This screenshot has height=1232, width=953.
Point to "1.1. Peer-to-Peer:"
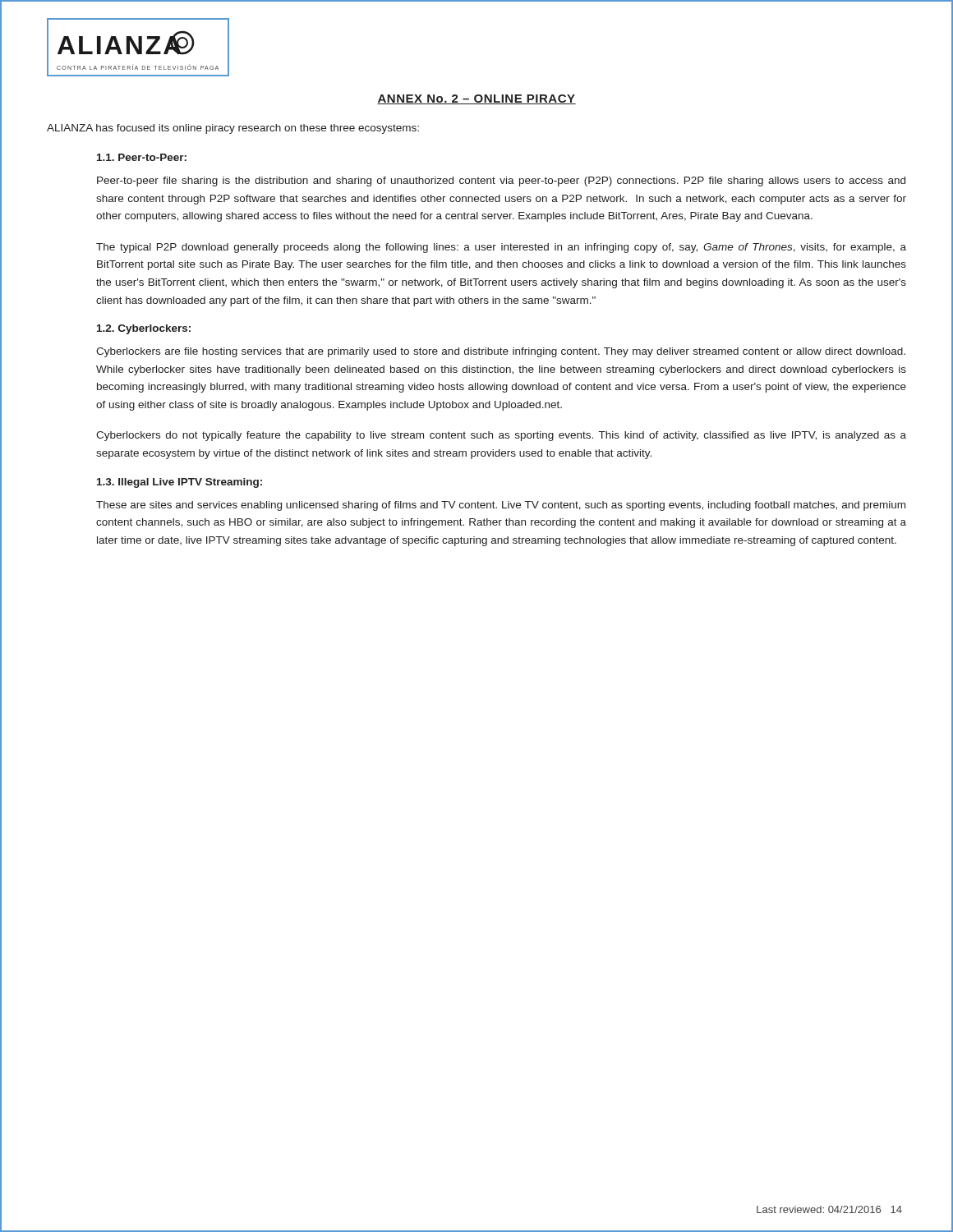142,157
